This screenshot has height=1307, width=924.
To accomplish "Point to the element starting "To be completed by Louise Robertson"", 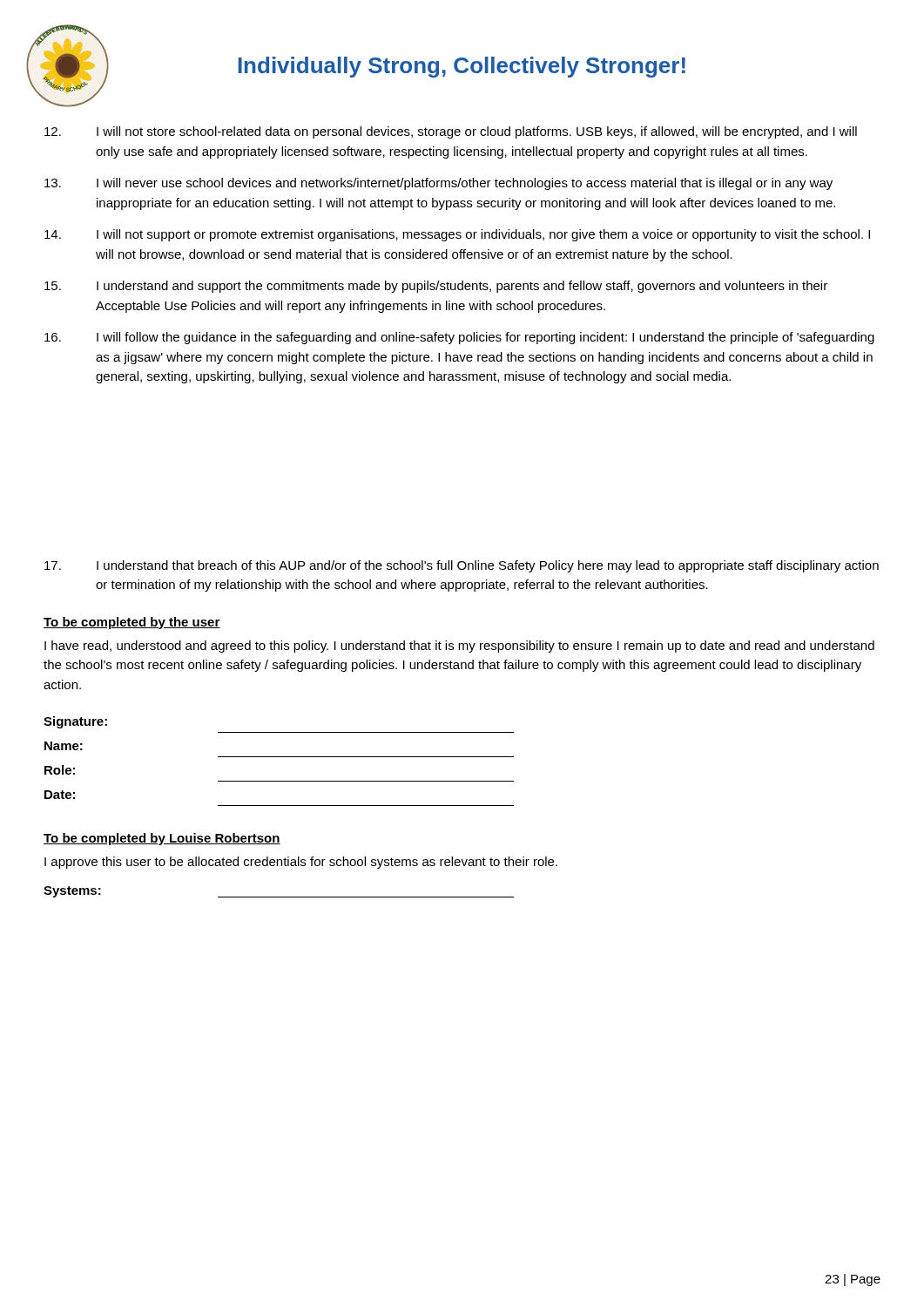I will (162, 838).
